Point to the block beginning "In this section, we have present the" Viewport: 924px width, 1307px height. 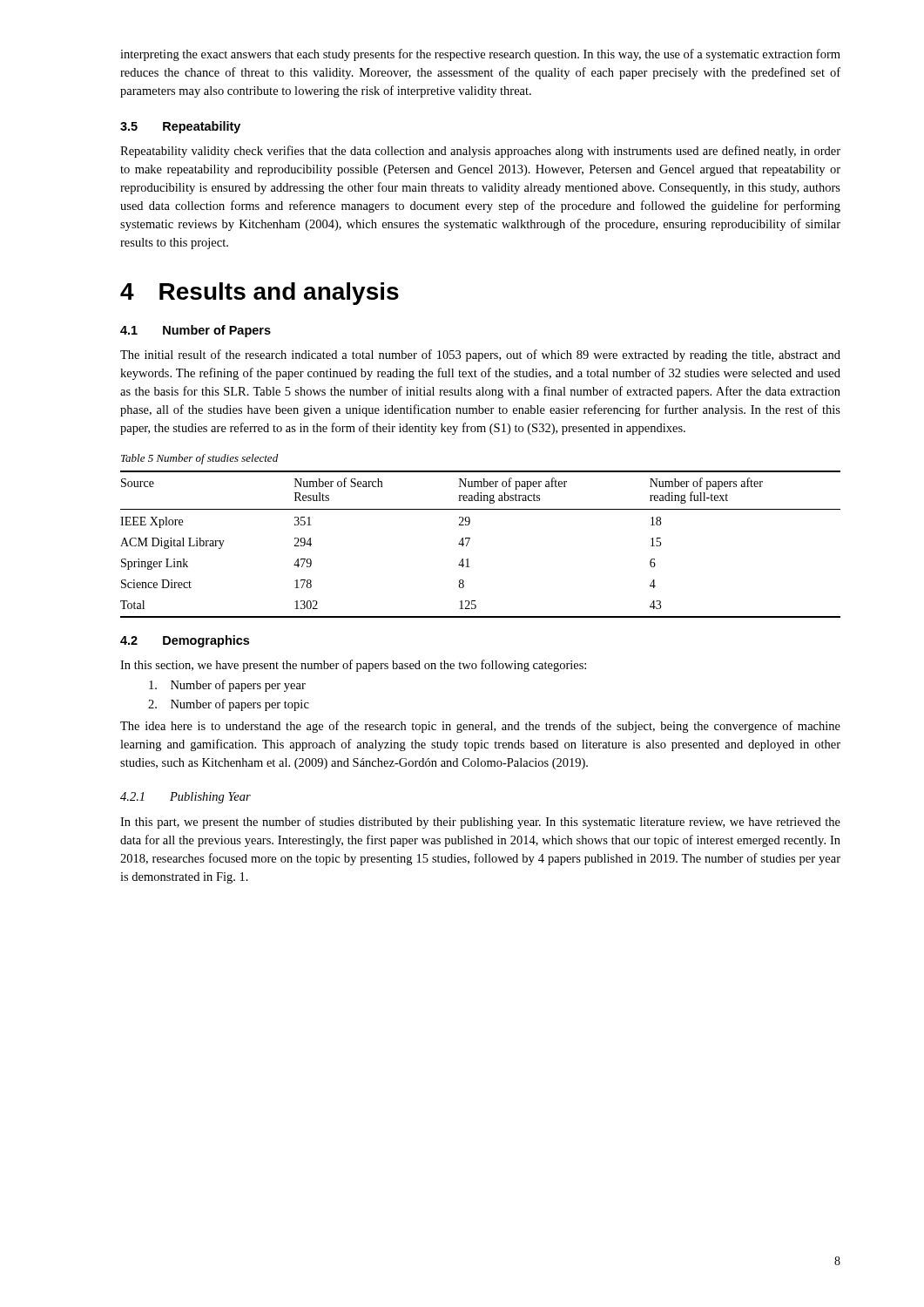354,665
